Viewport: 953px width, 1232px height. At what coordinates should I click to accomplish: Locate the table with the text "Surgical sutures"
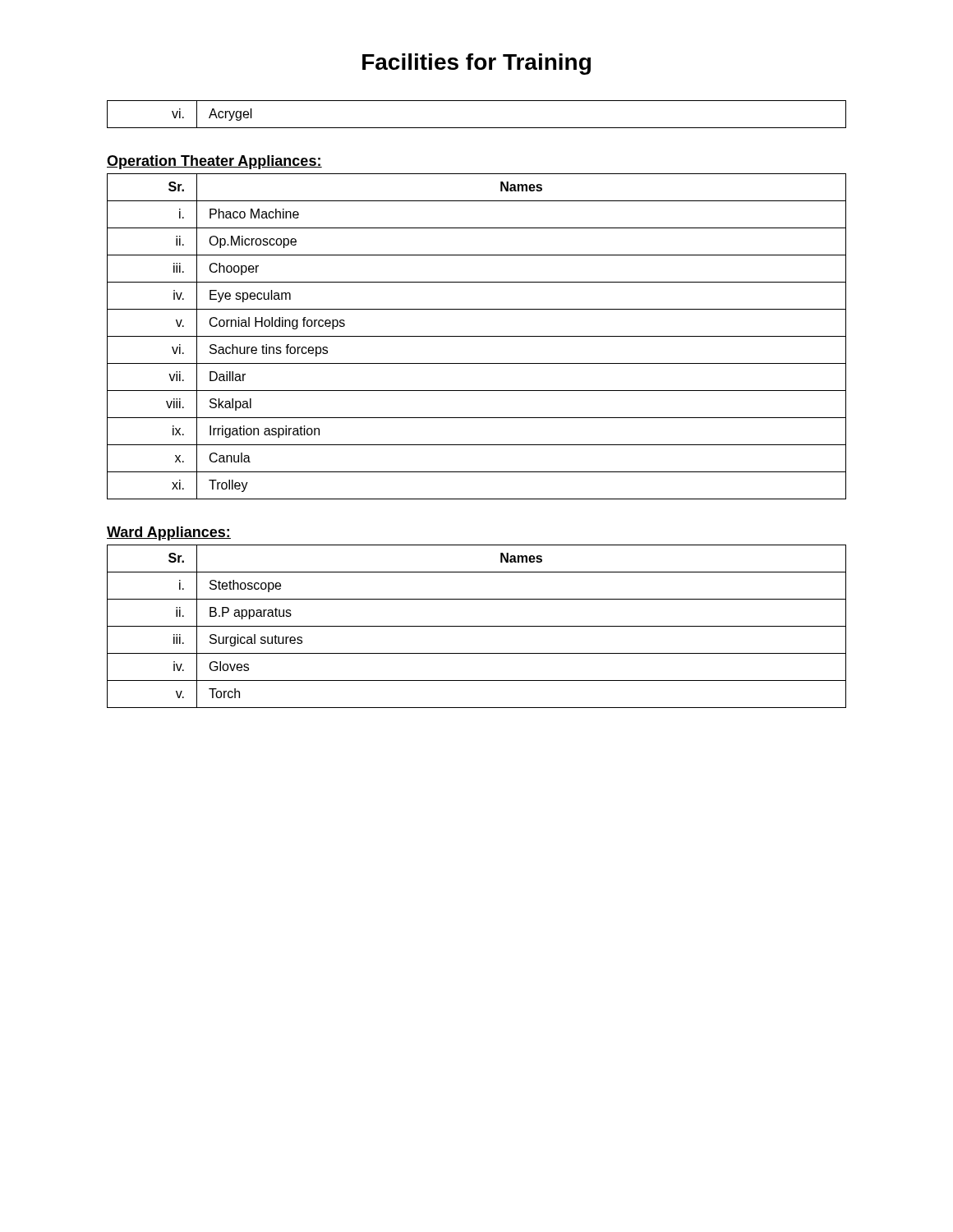coord(476,626)
